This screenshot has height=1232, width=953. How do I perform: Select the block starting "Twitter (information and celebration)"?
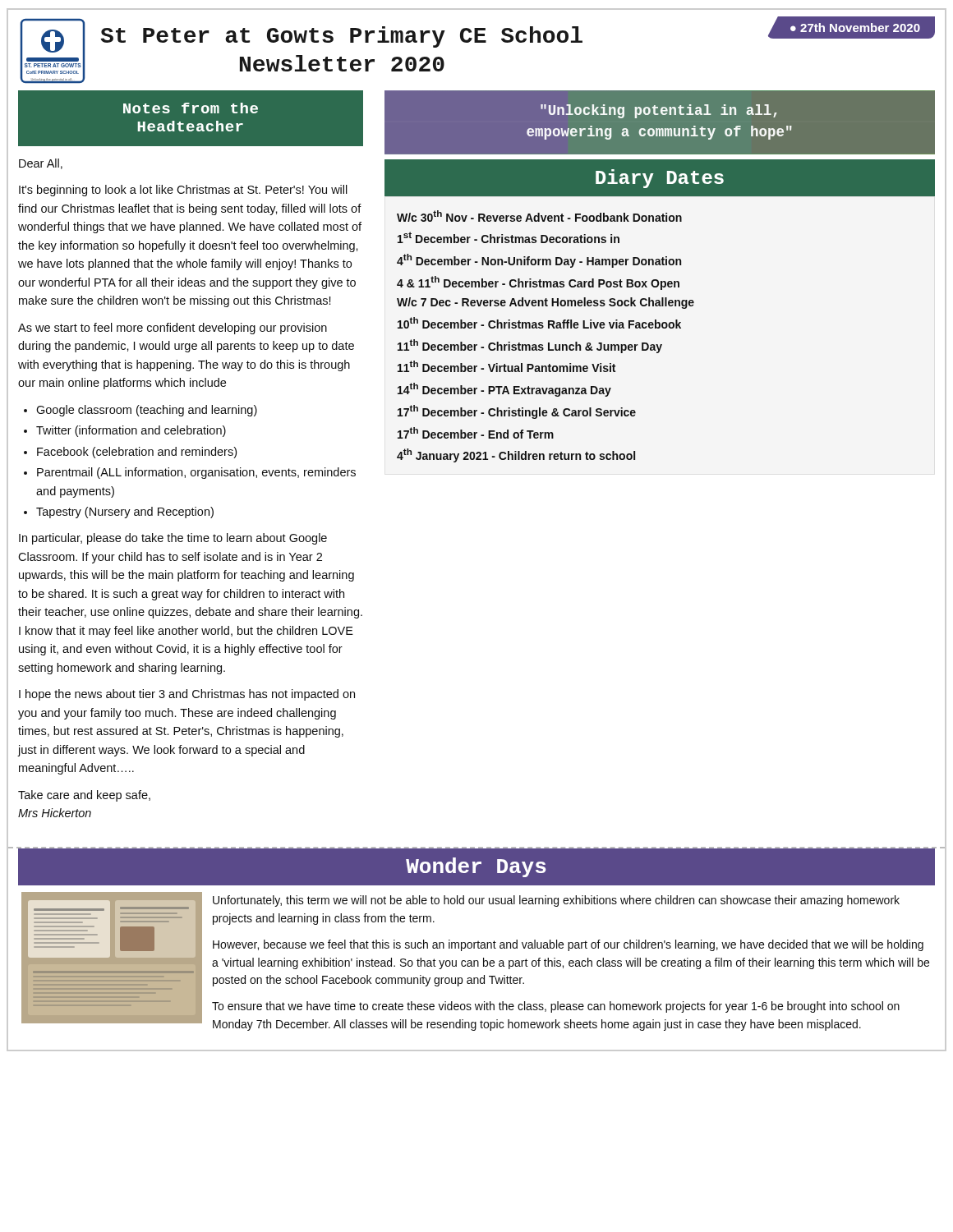pyautogui.click(x=131, y=430)
